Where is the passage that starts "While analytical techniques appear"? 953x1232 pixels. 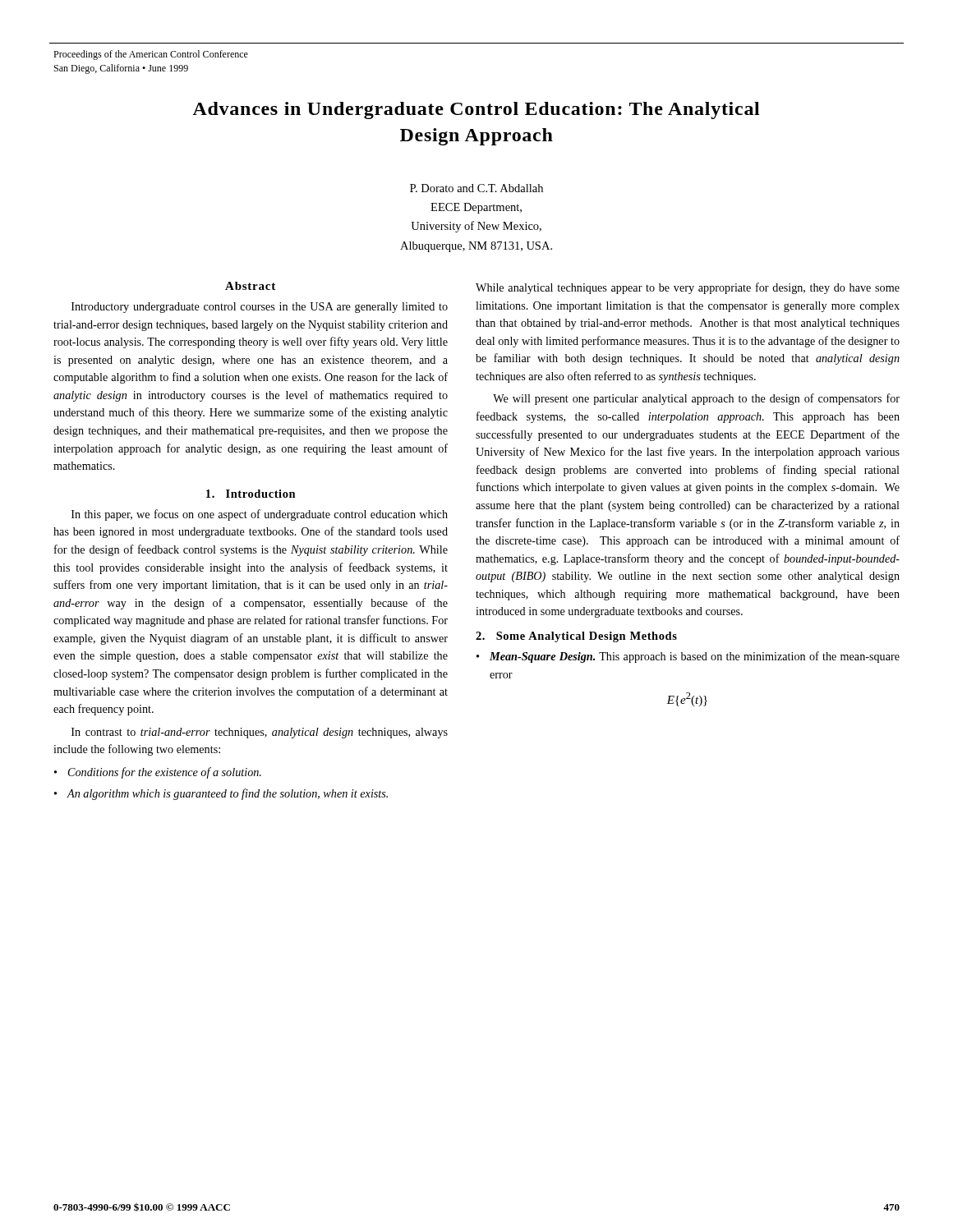point(688,450)
